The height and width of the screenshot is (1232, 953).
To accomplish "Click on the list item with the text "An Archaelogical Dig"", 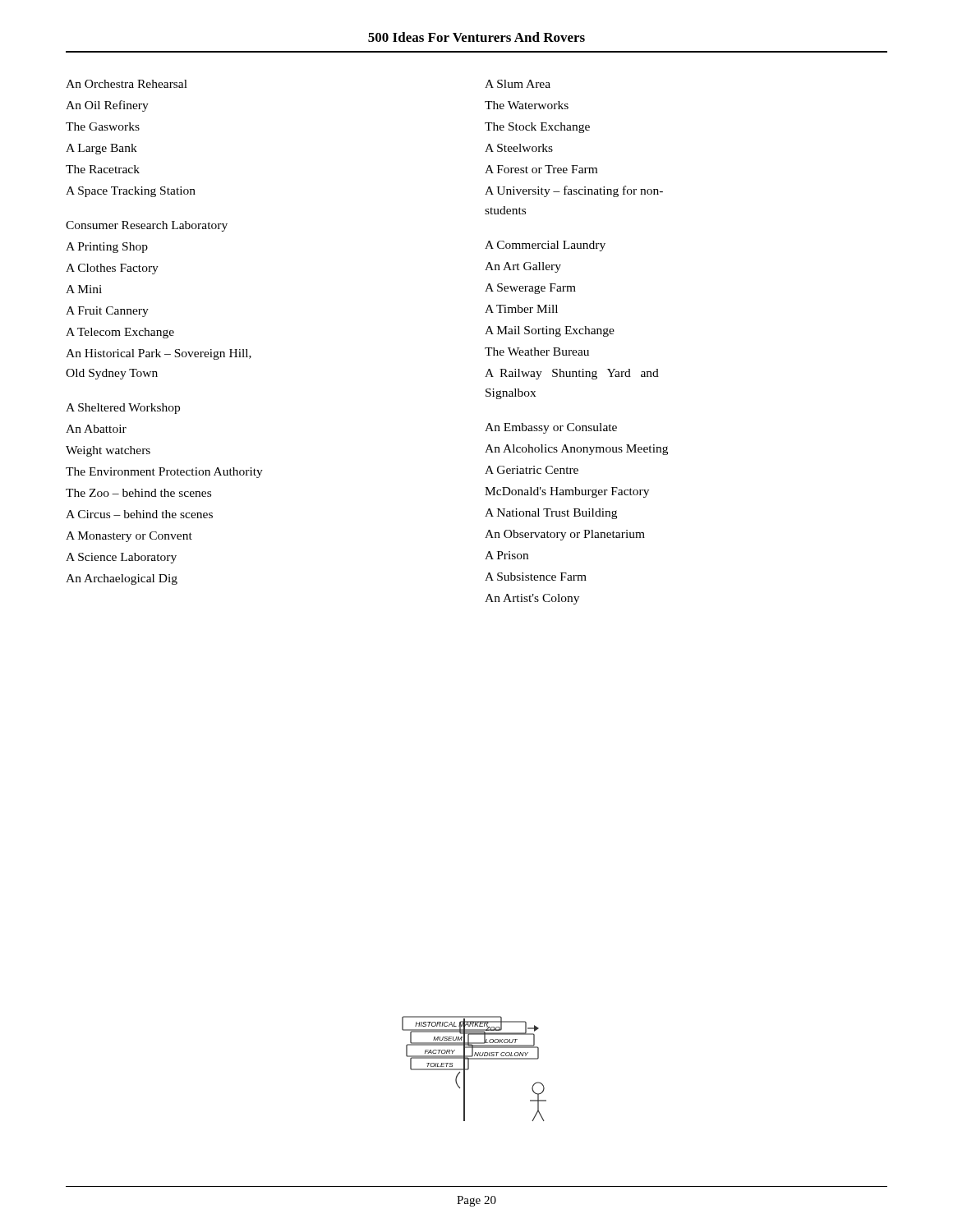I will pyautogui.click(x=122, y=578).
